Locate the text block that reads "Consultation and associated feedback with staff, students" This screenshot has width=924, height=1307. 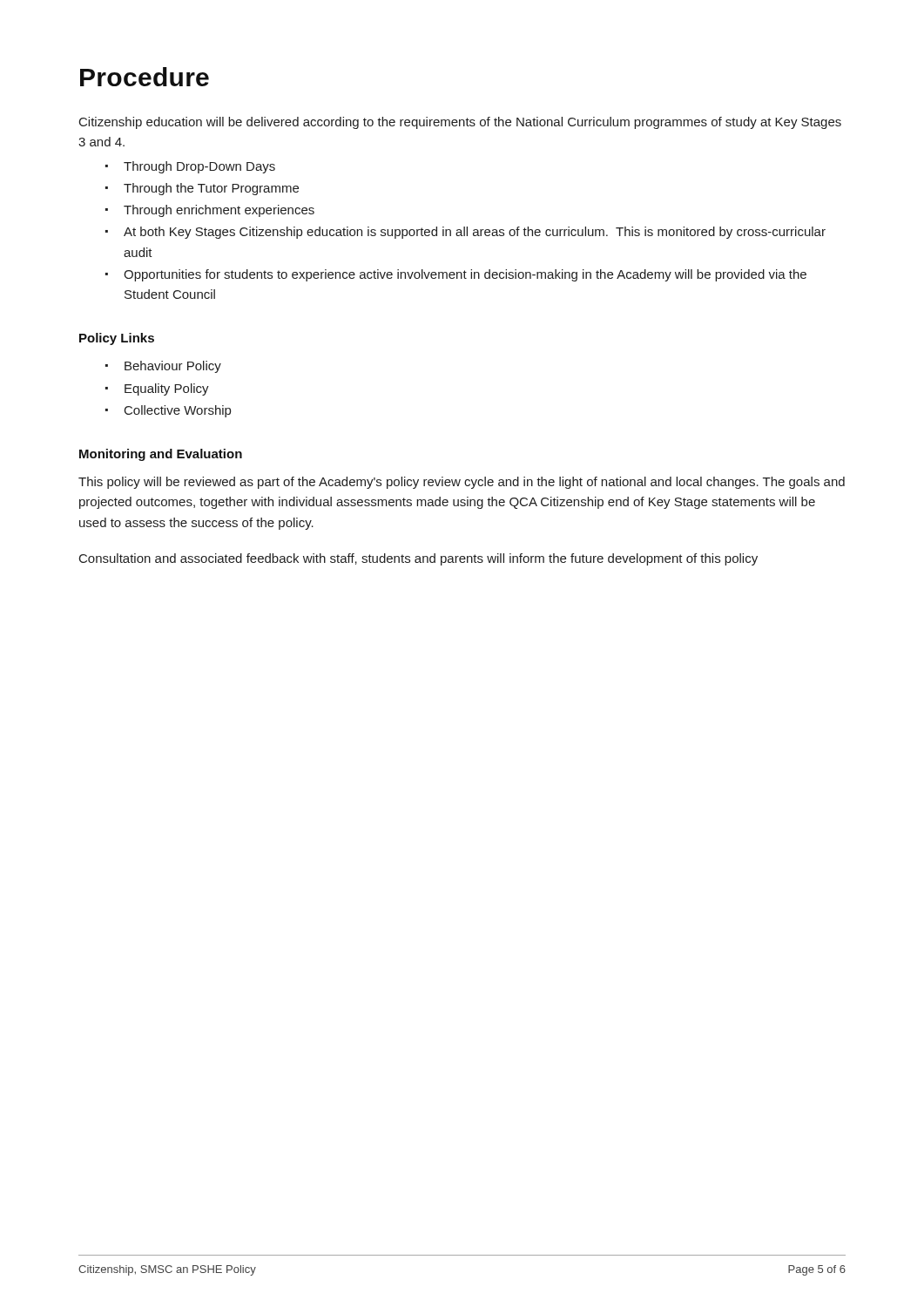(x=418, y=558)
